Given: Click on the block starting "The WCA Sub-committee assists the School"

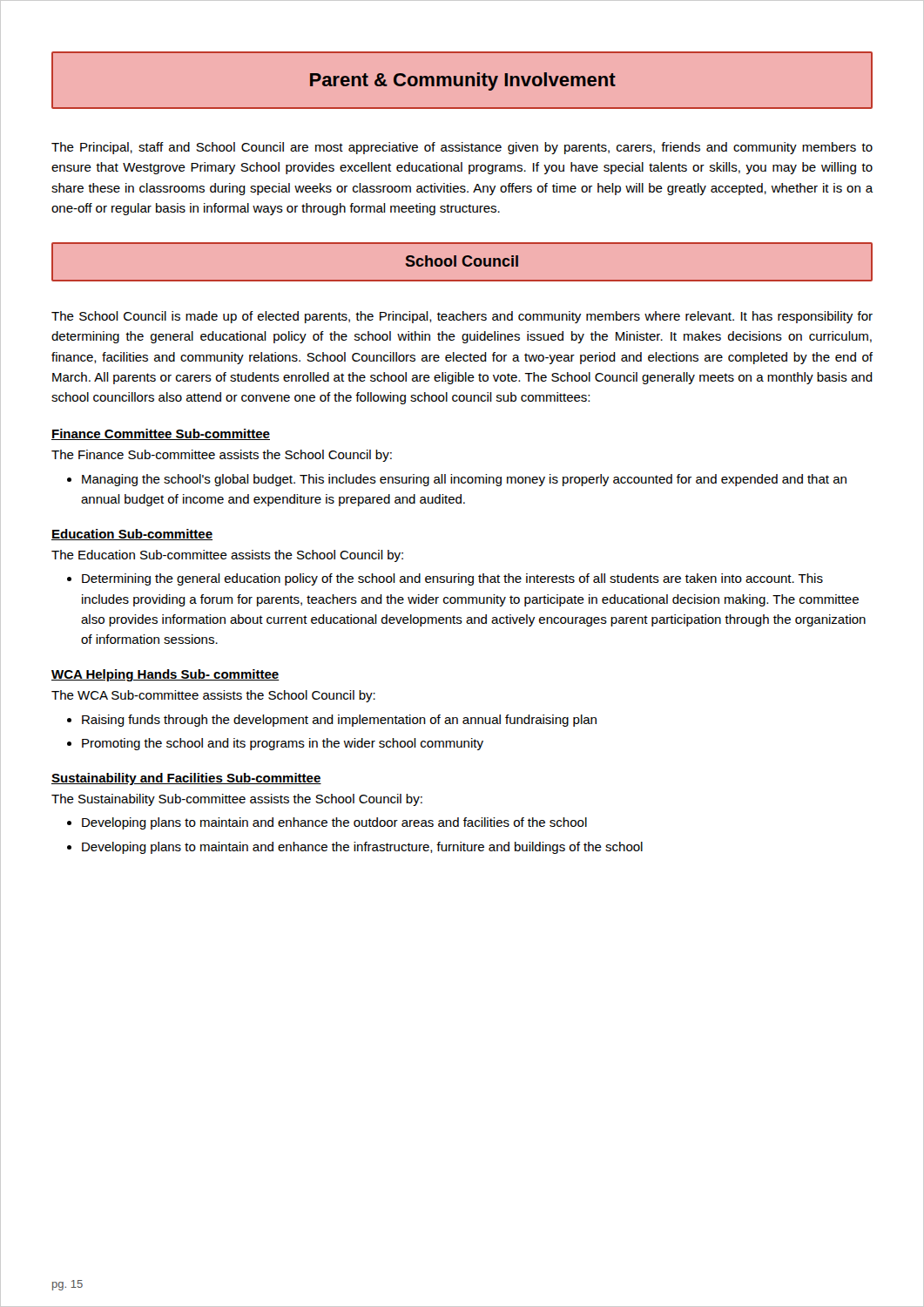Looking at the screenshot, I should (214, 695).
